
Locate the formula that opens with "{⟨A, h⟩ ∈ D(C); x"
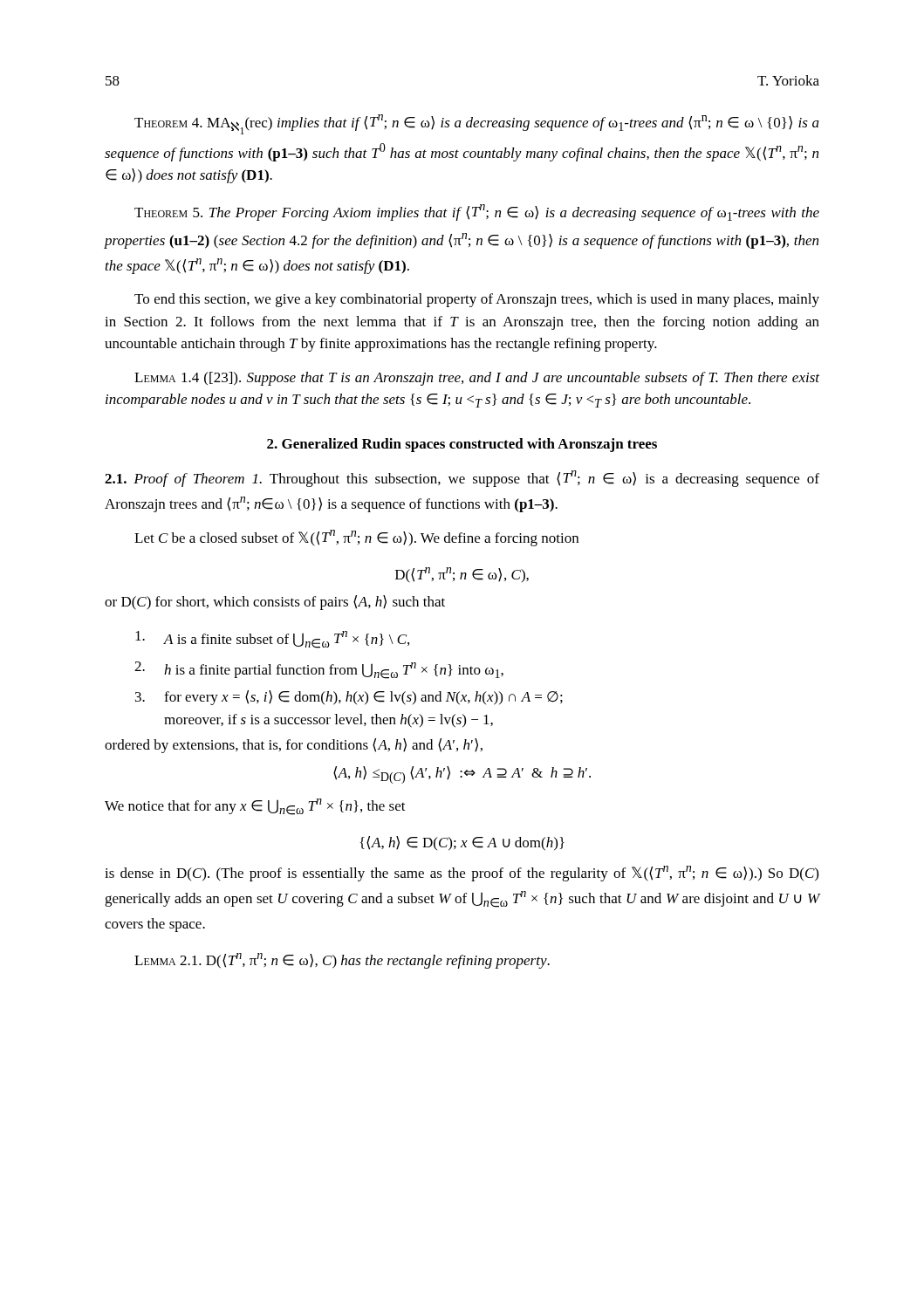pos(462,842)
